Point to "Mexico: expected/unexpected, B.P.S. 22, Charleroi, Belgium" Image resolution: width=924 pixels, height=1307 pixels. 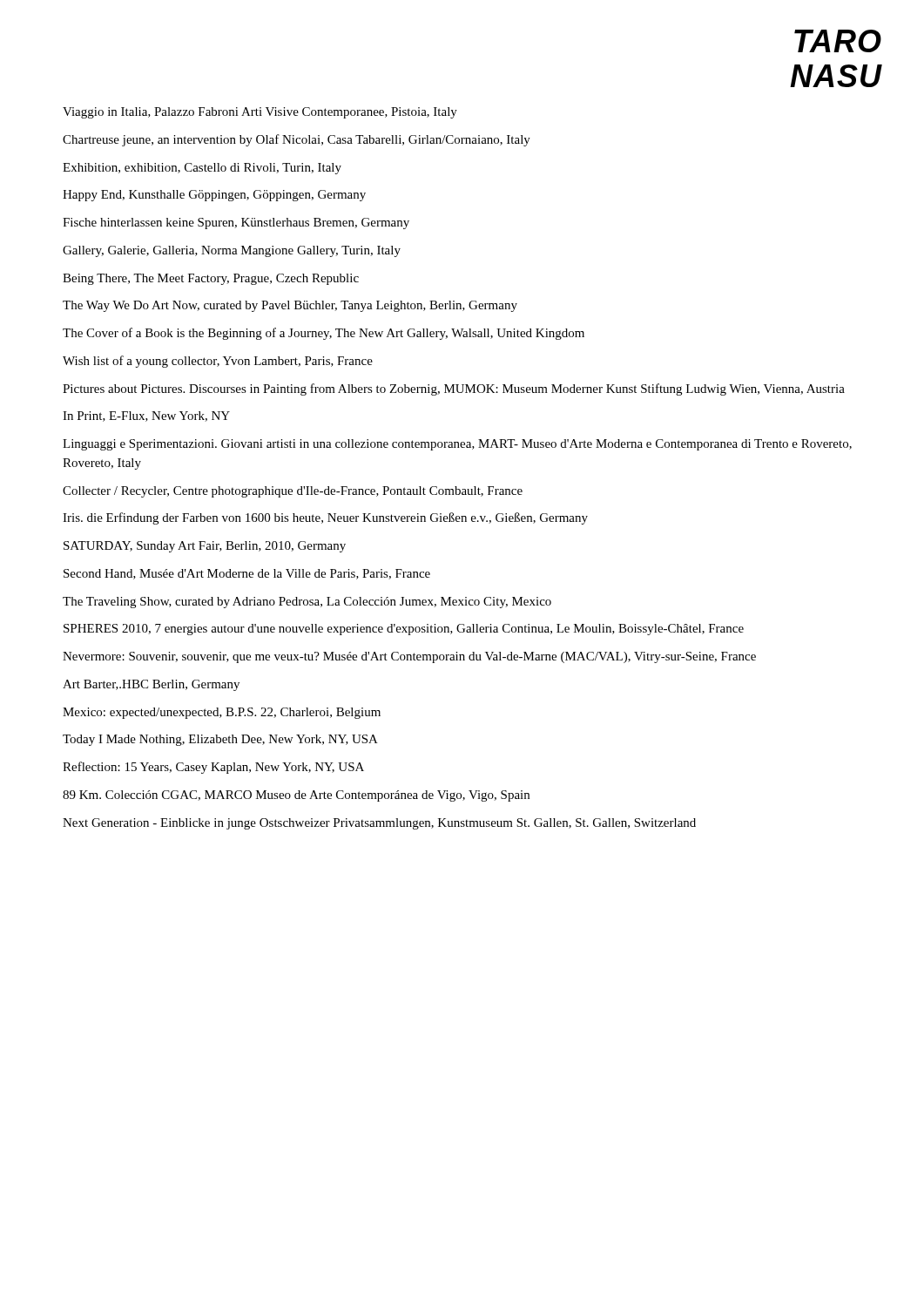tap(222, 711)
